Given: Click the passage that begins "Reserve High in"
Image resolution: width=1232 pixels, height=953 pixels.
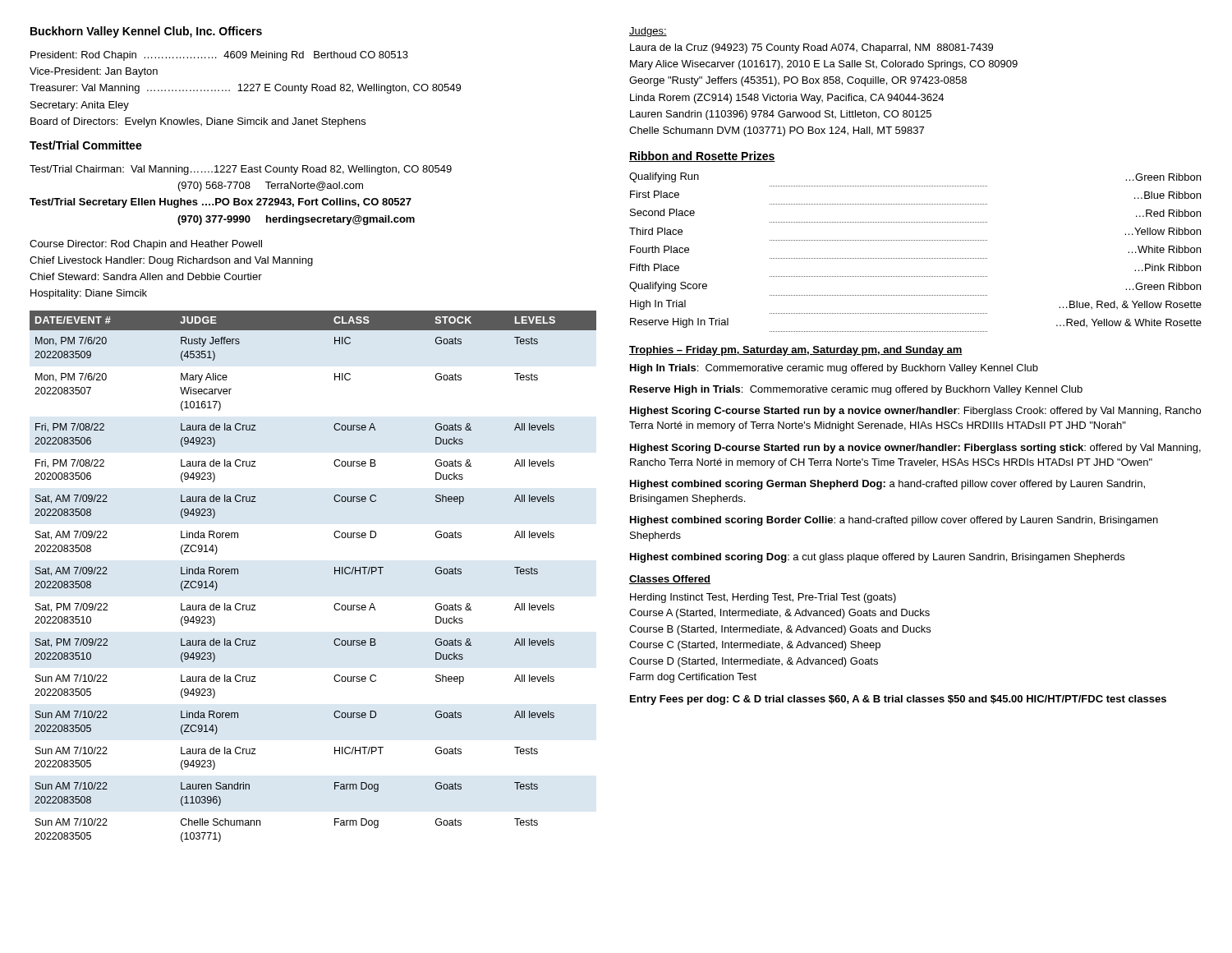Looking at the screenshot, I should (x=916, y=390).
